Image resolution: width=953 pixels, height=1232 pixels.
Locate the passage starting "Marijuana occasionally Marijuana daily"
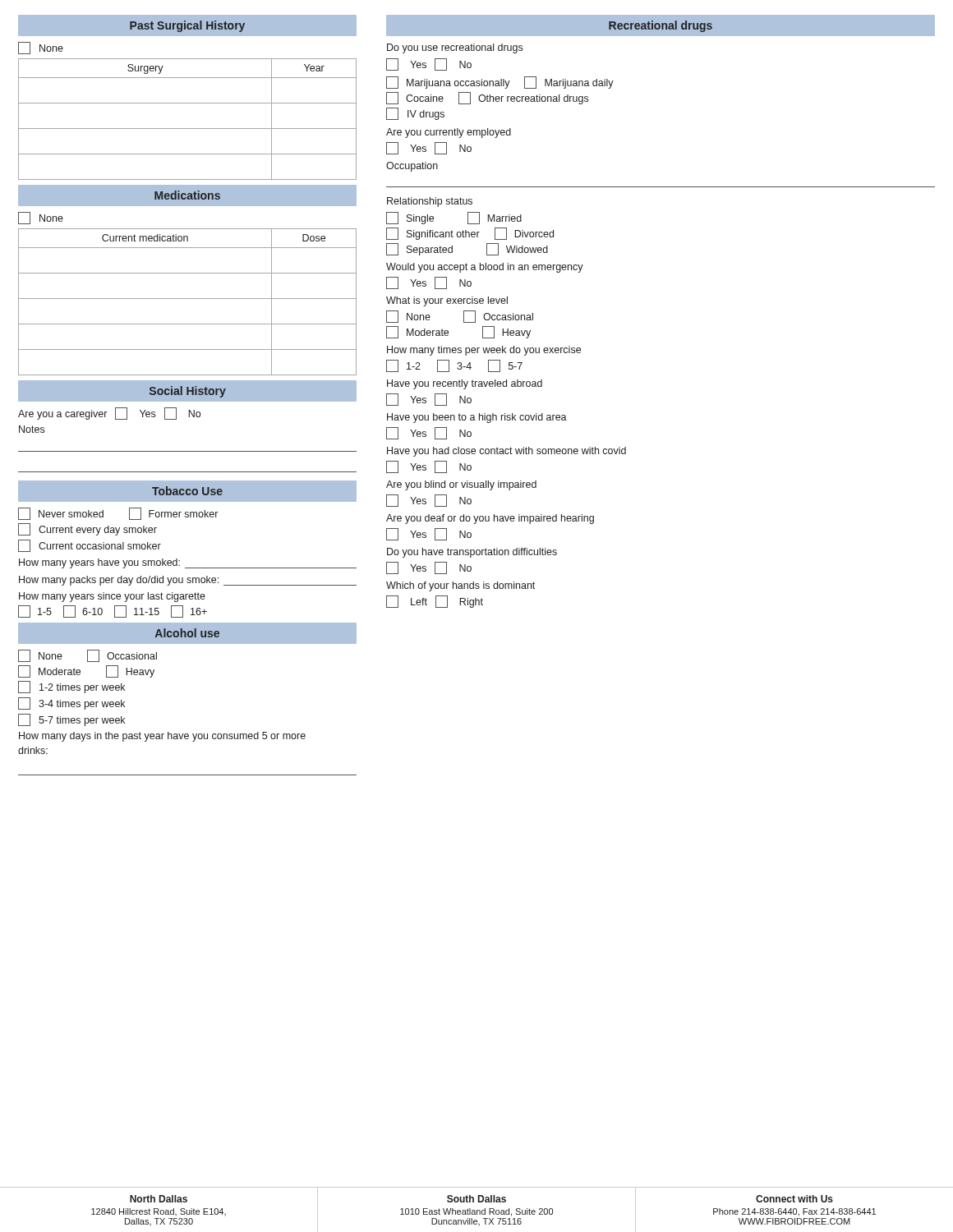500,83
